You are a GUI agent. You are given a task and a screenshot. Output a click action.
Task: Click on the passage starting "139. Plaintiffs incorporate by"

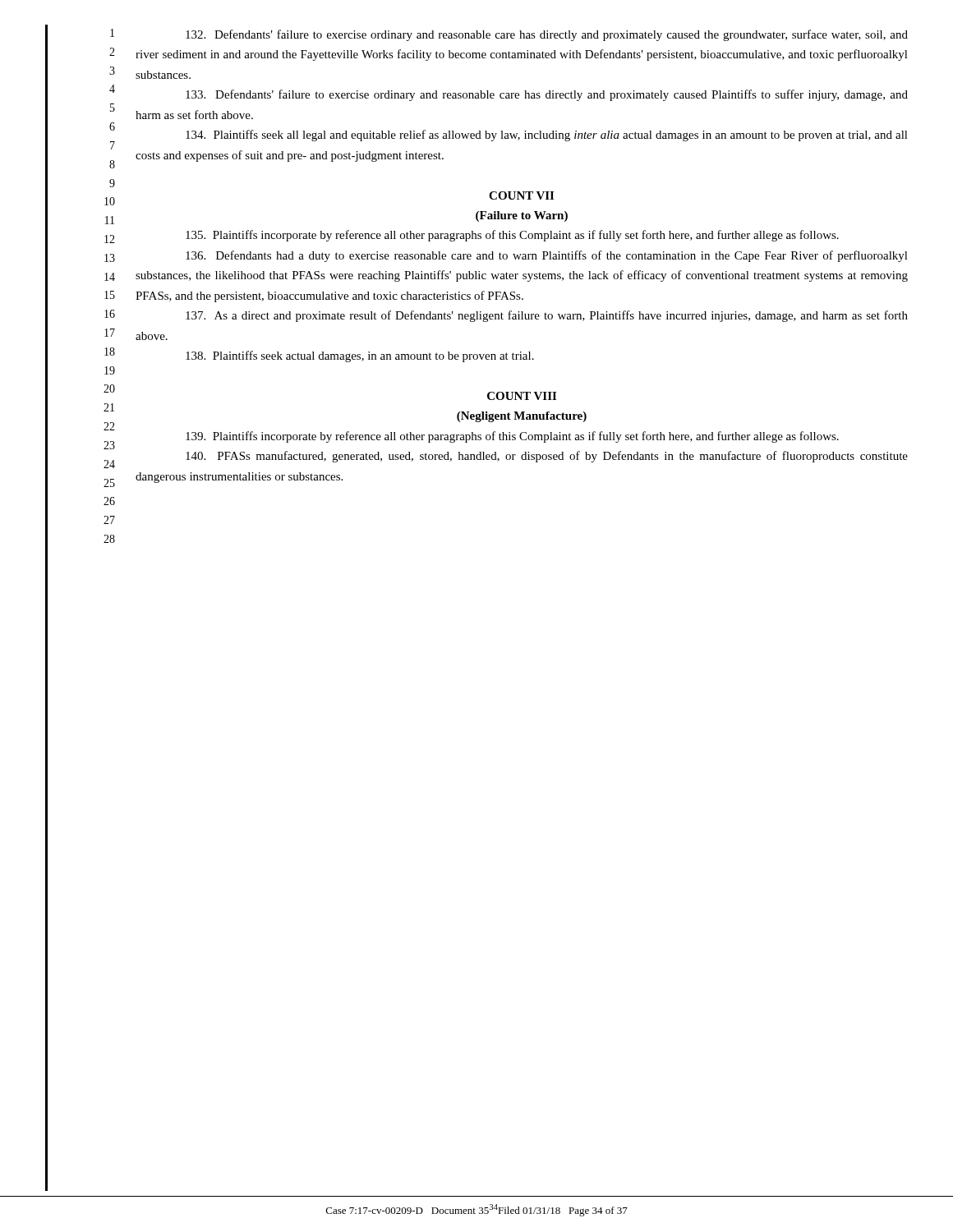tap(522, 436)
